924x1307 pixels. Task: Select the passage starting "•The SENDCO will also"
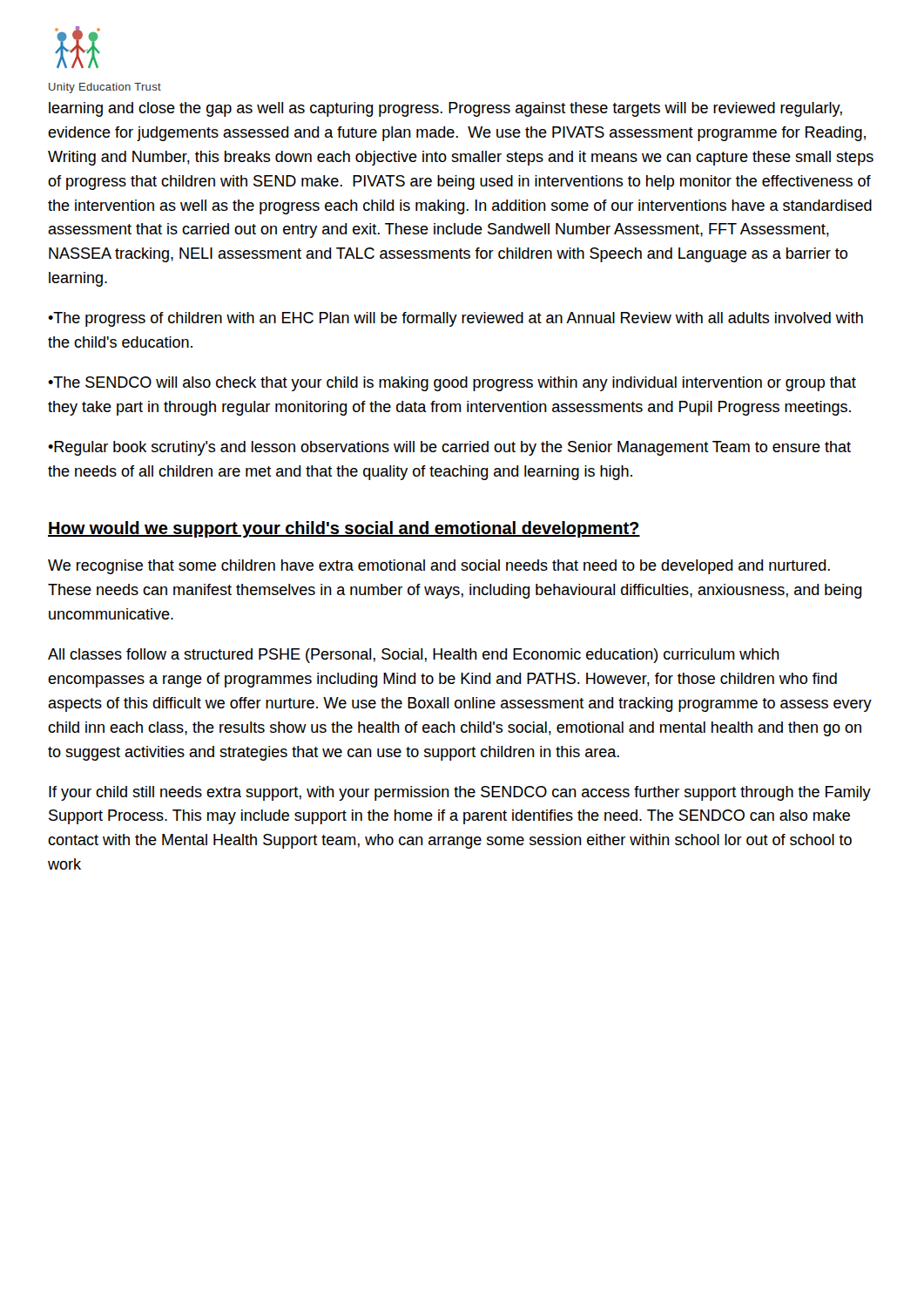(x=452, y=395)
